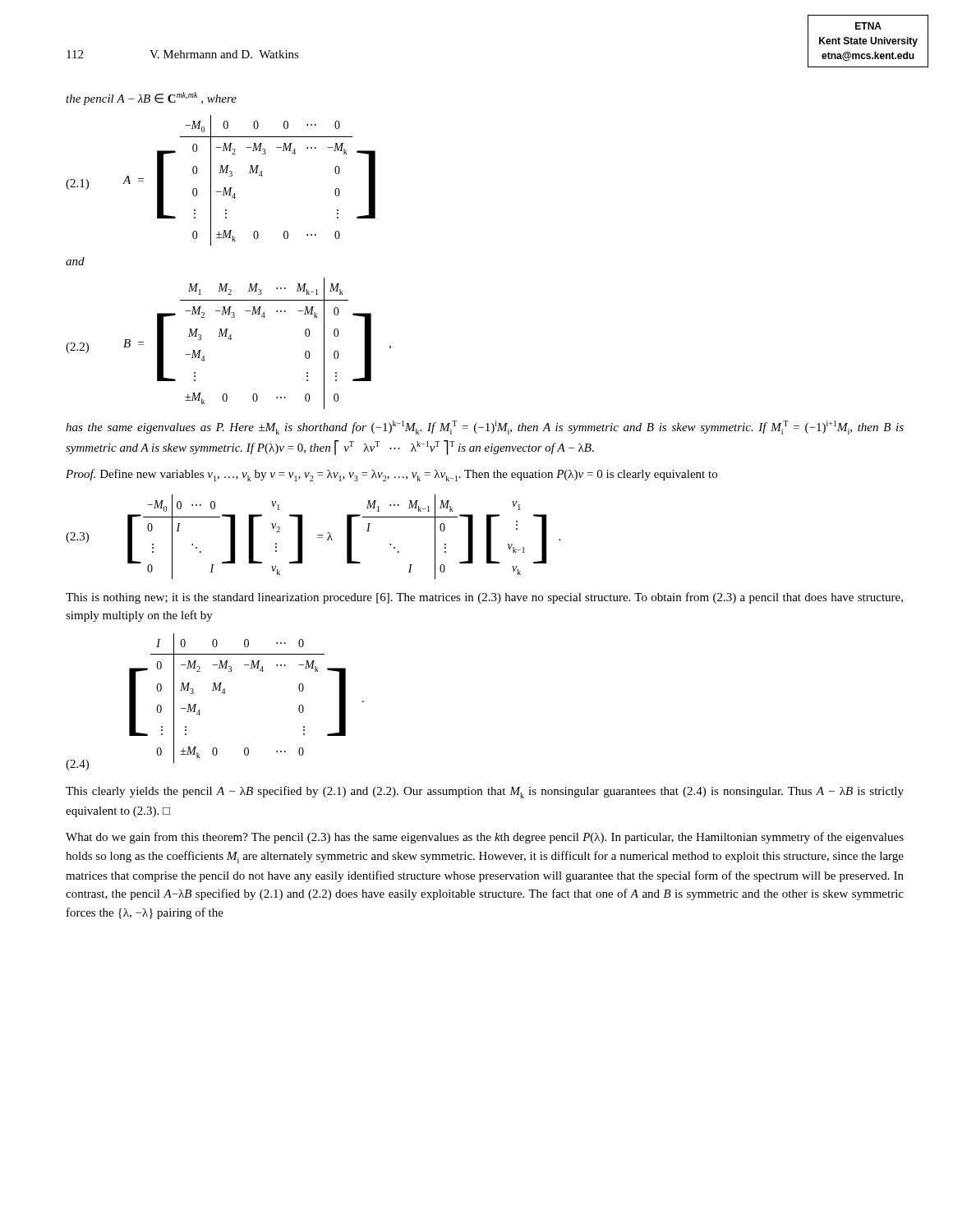Find the formula that reads "[ I 0 0 0 ⋯"
Screen dimensions: 1232x953
coord(244,698)
